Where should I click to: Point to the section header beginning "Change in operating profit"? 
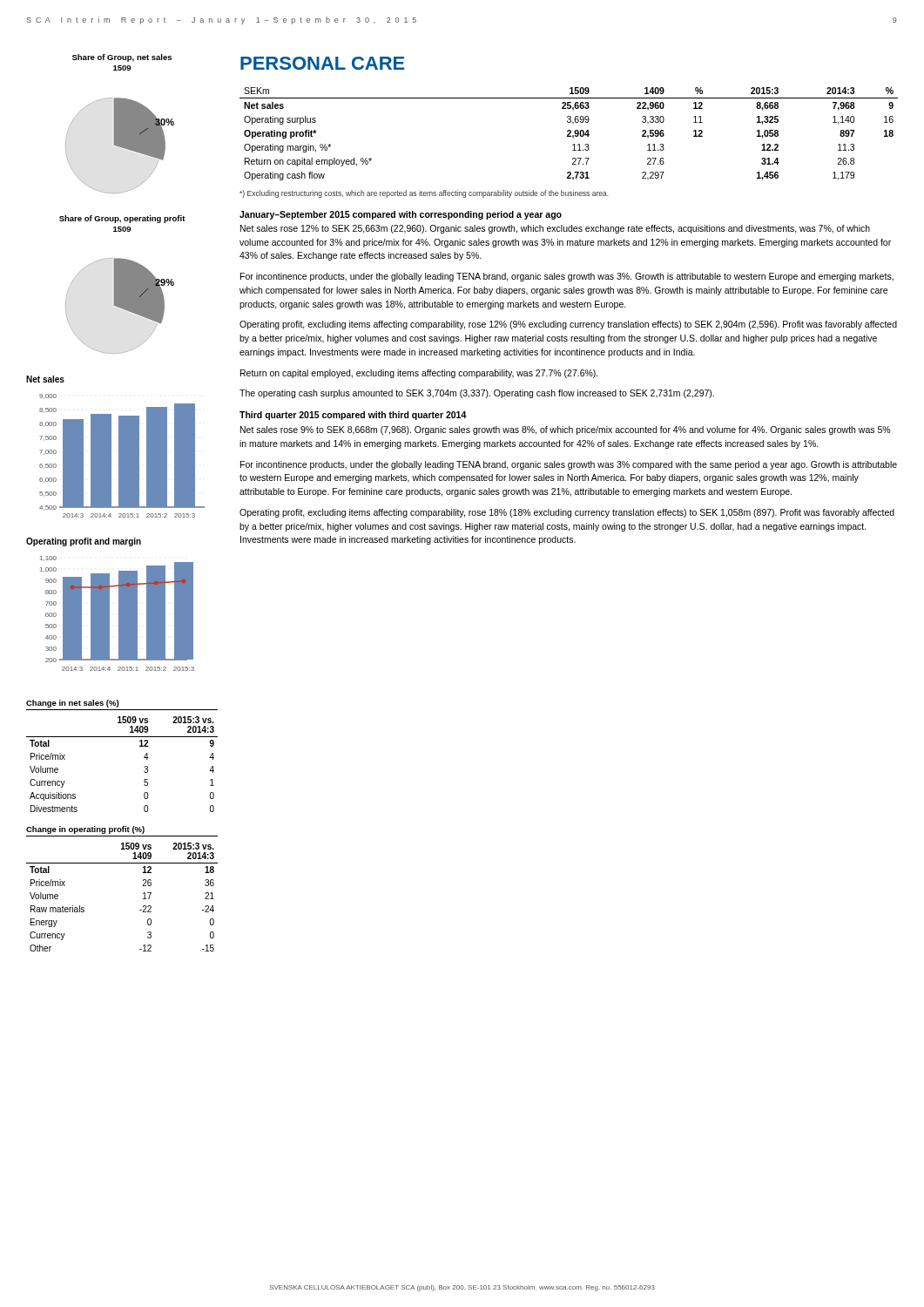tap(85, 829)
